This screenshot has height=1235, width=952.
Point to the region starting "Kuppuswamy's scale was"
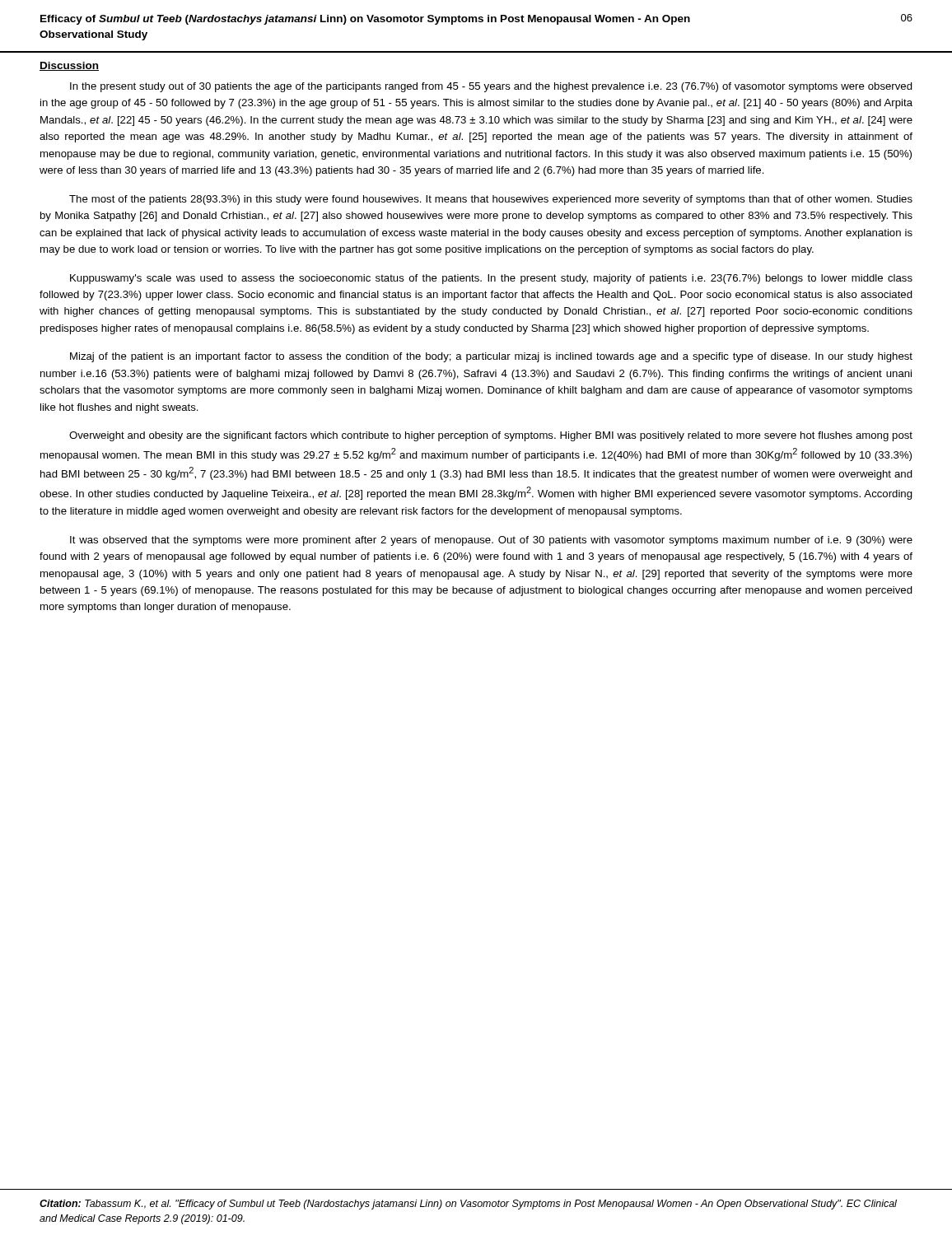[476, 303]
